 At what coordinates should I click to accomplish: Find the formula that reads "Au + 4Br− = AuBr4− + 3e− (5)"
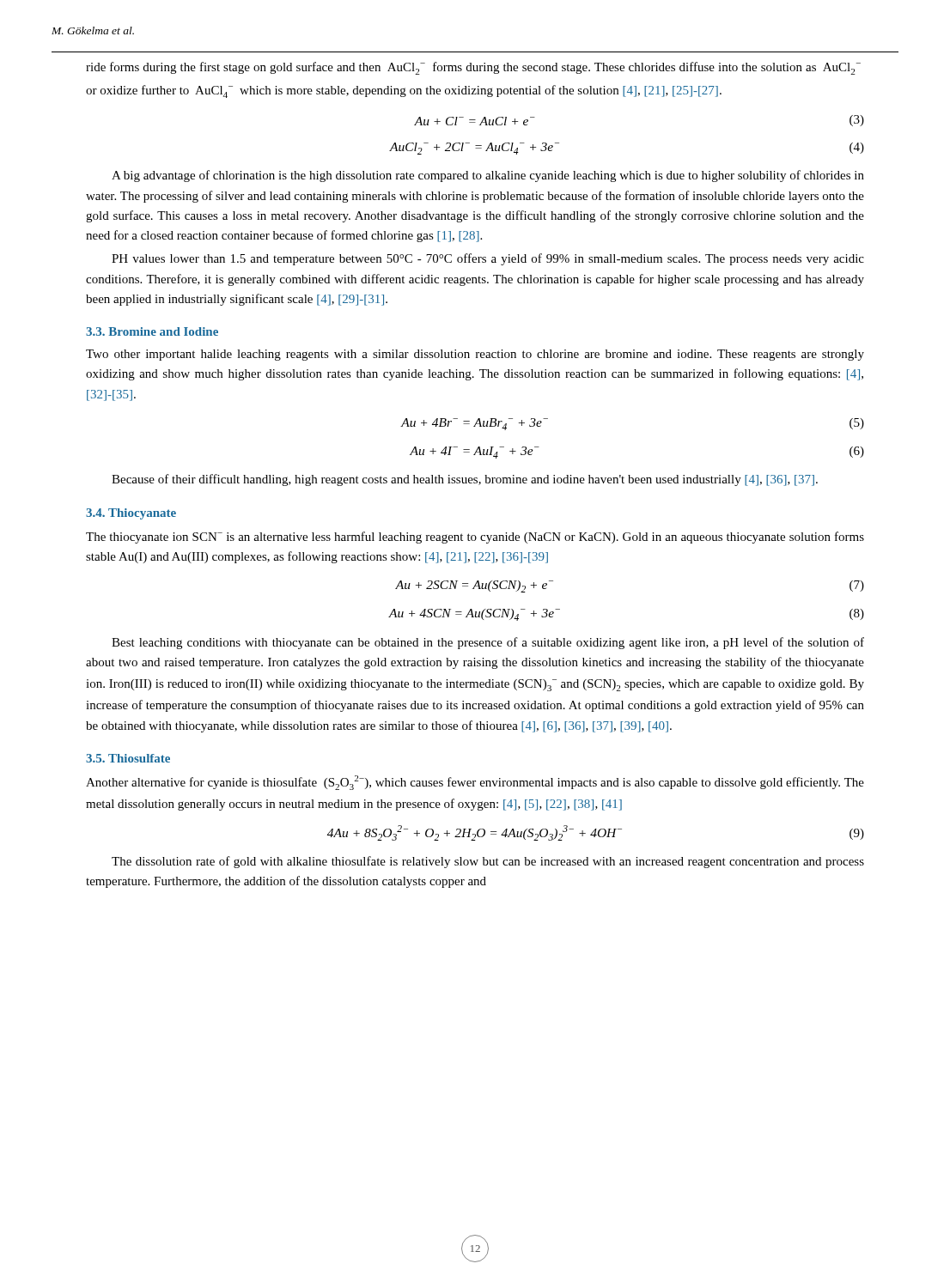(477, 424)
